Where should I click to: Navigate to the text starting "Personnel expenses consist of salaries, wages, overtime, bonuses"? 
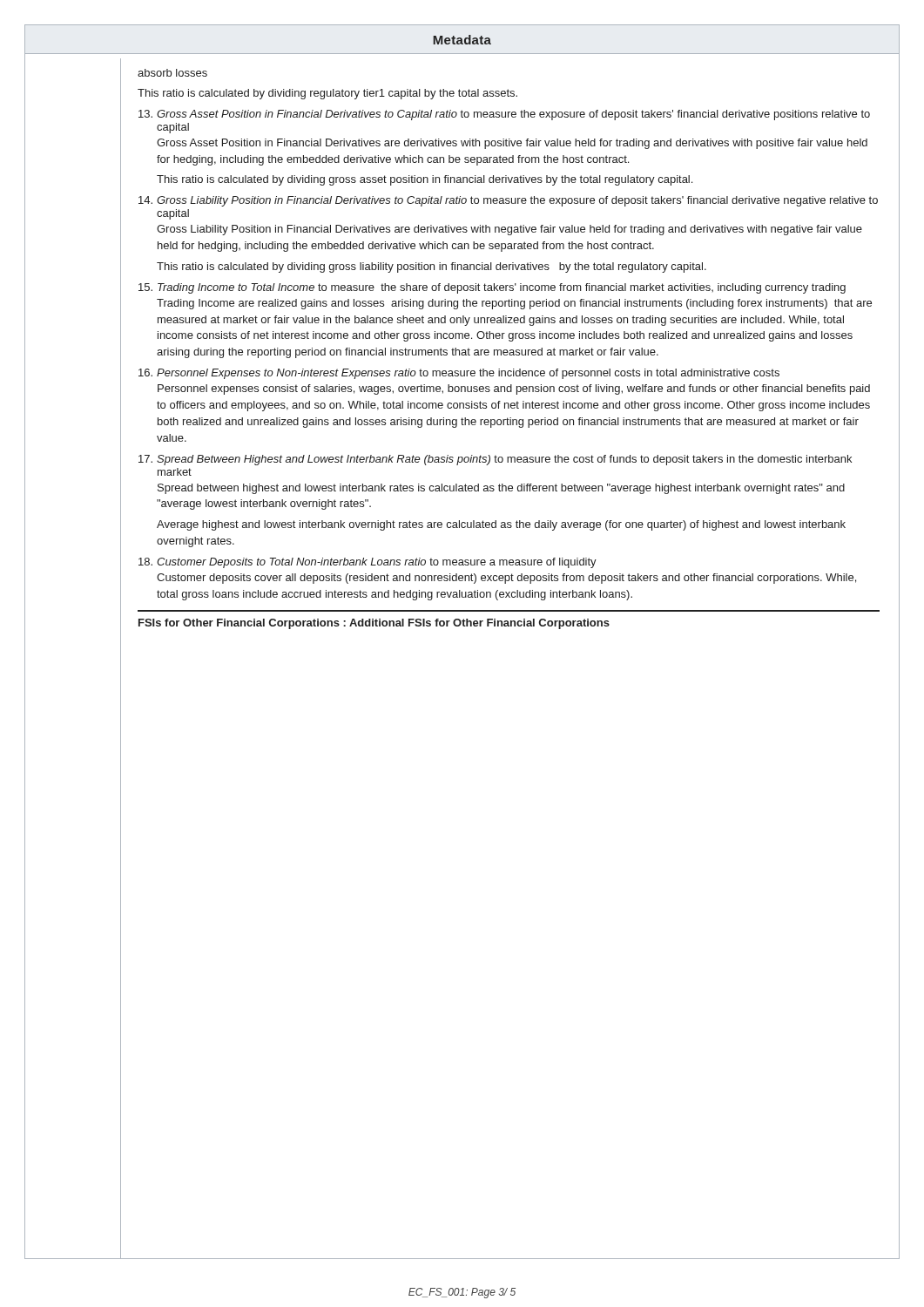click(514, 413)
